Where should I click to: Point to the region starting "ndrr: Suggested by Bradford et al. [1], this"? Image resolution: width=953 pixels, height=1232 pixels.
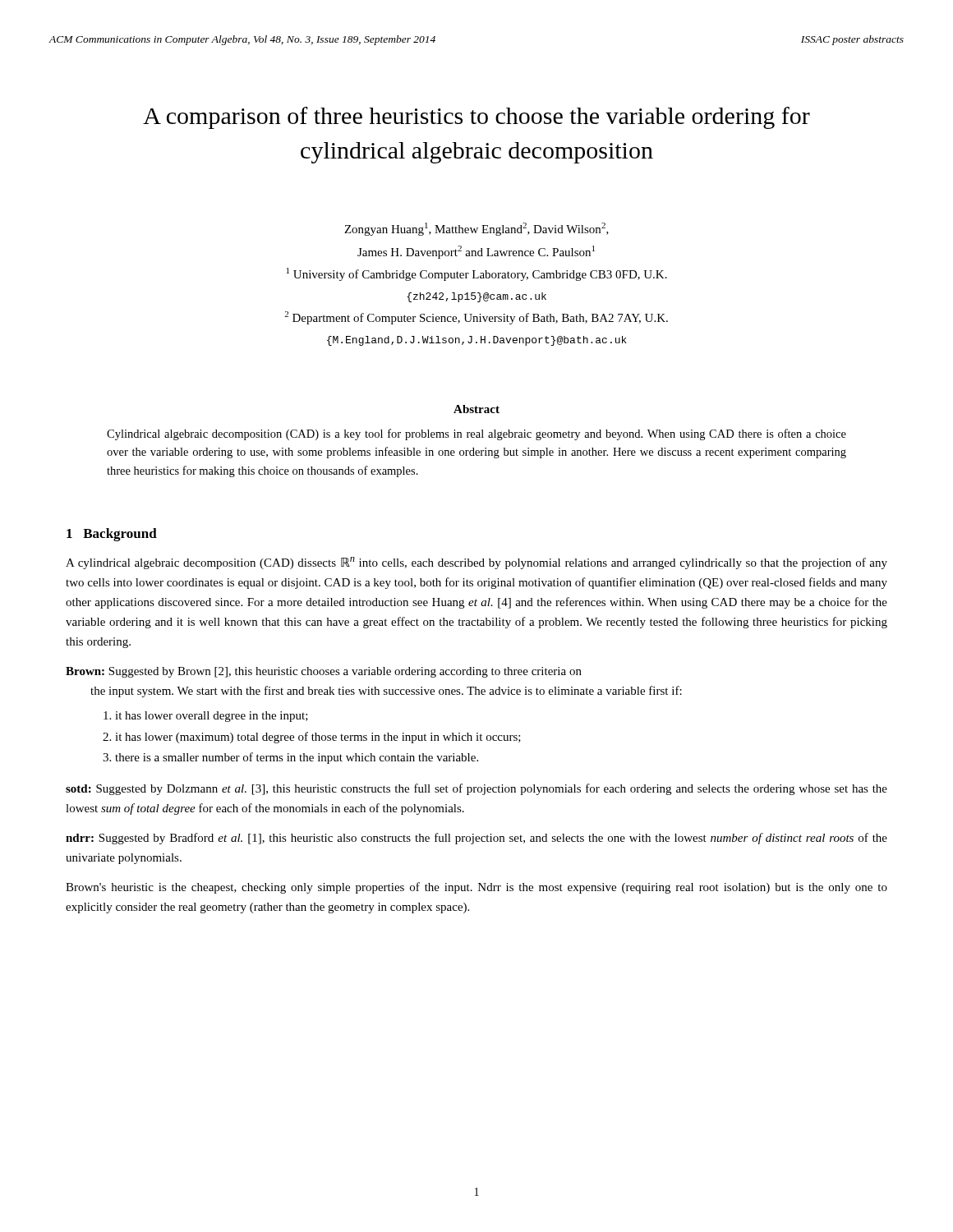(x=476, y=847)
